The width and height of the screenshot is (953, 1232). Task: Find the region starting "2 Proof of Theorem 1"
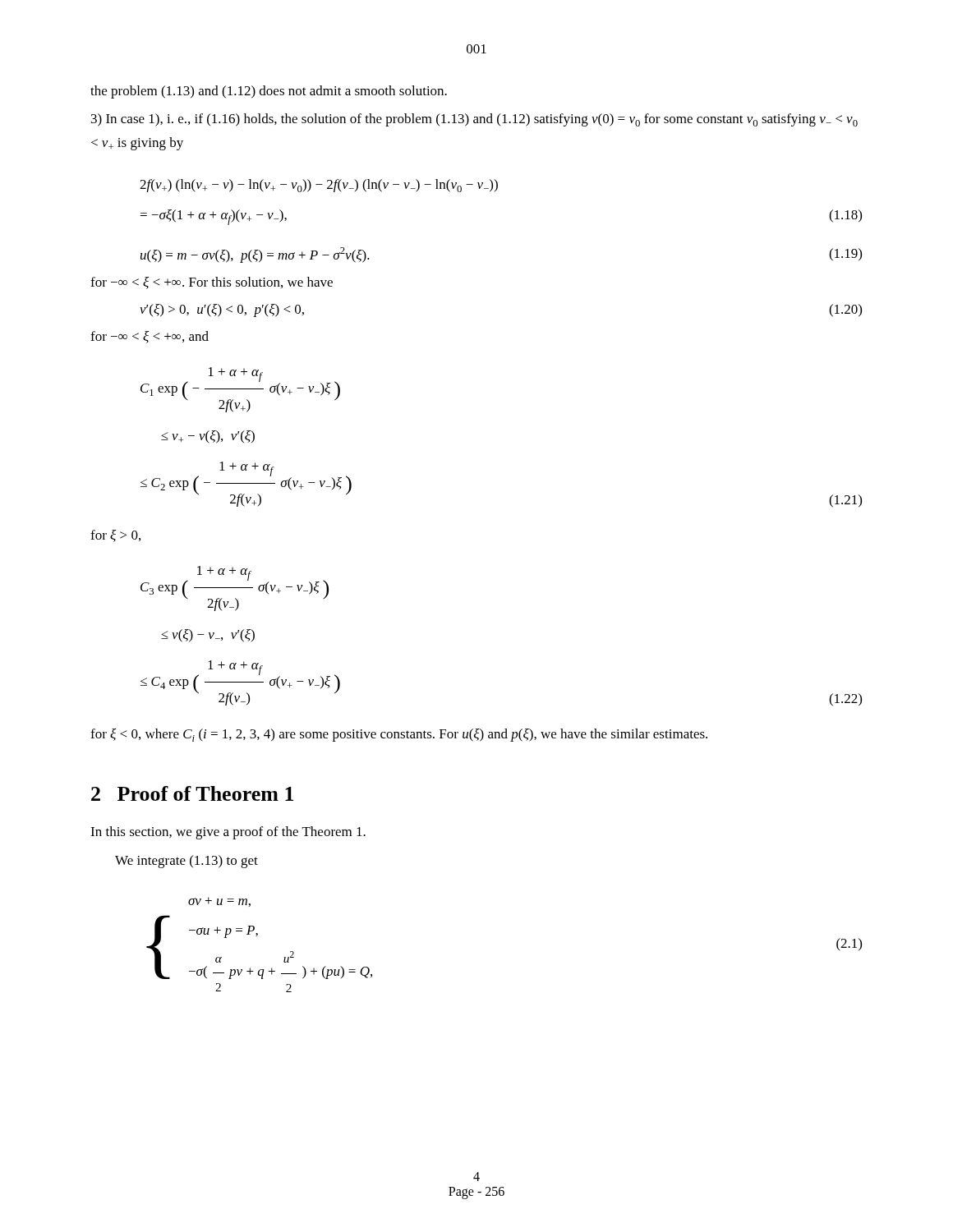pos(192,794)
